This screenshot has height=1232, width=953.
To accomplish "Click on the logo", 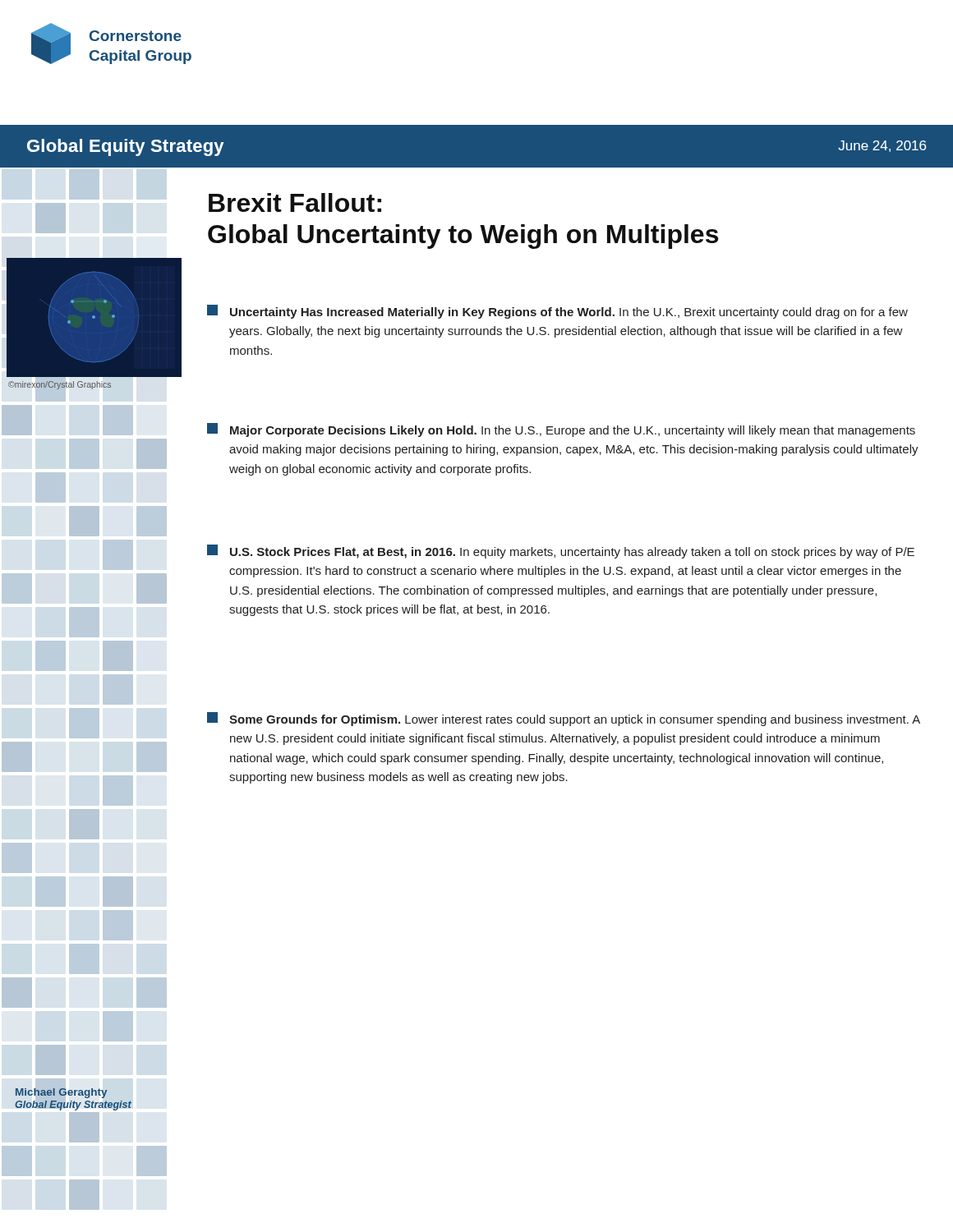I will (x=107, y=46).
